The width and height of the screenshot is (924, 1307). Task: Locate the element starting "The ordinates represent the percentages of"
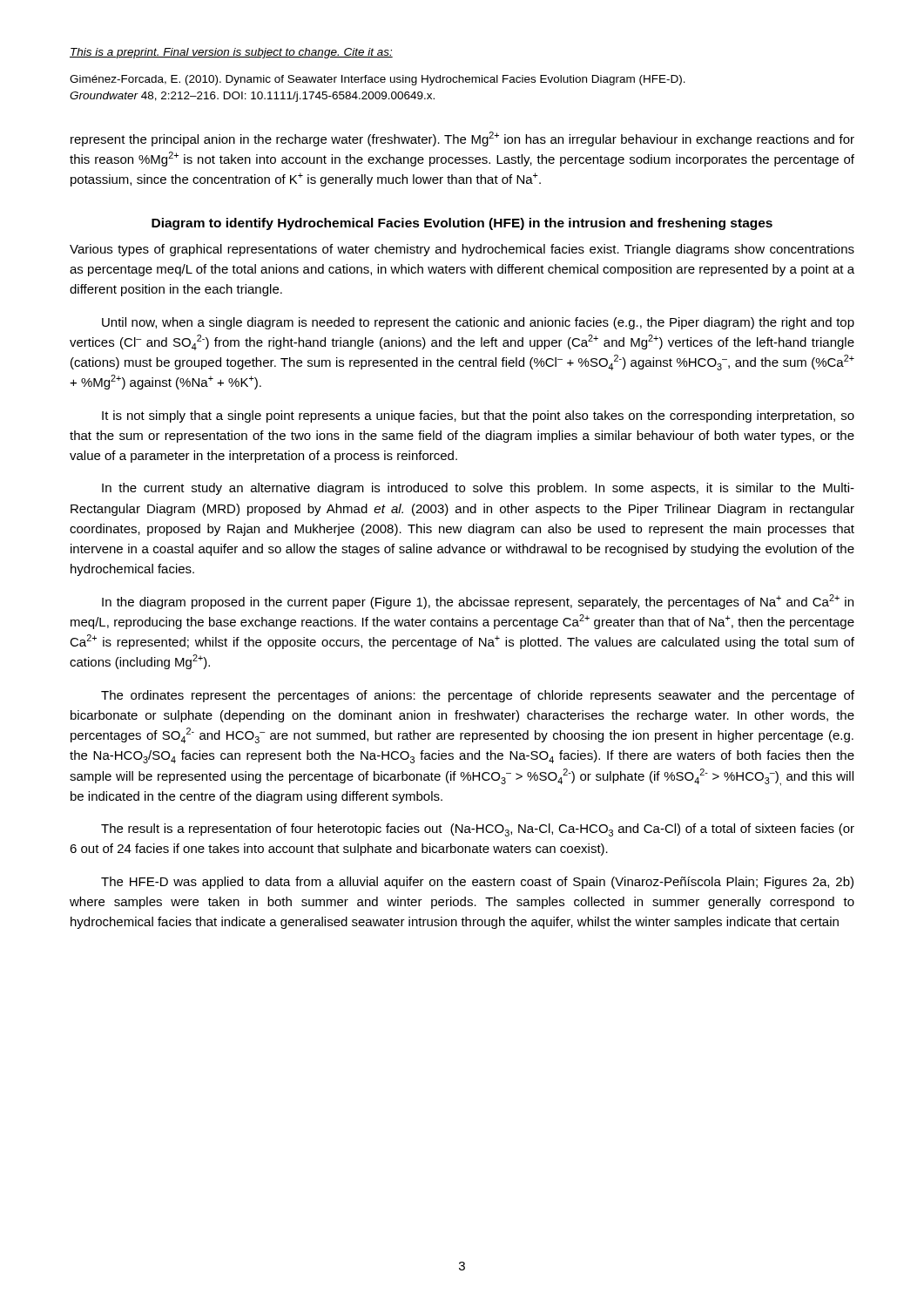462,745
